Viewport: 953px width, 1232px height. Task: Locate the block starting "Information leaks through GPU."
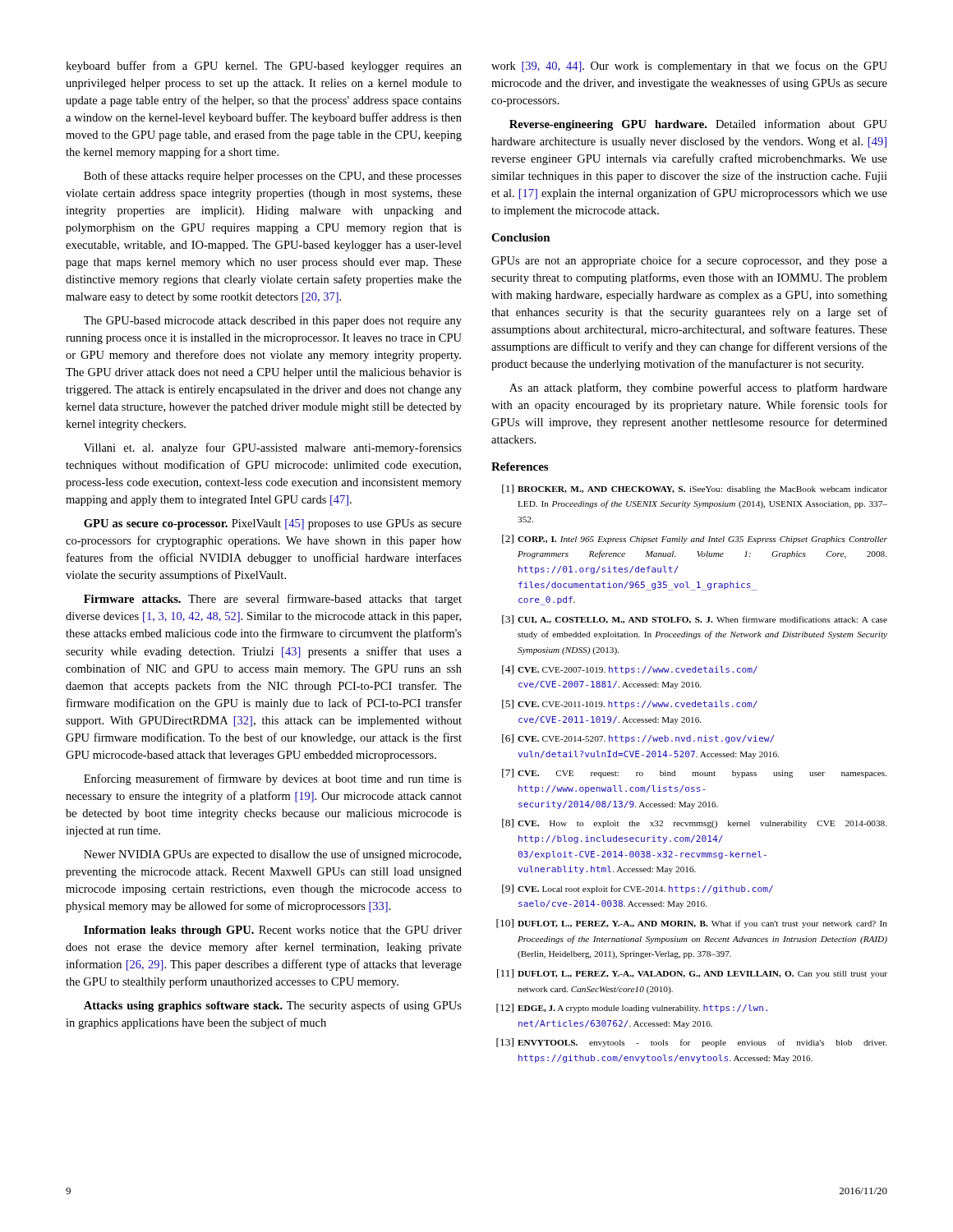coord(264,956)
